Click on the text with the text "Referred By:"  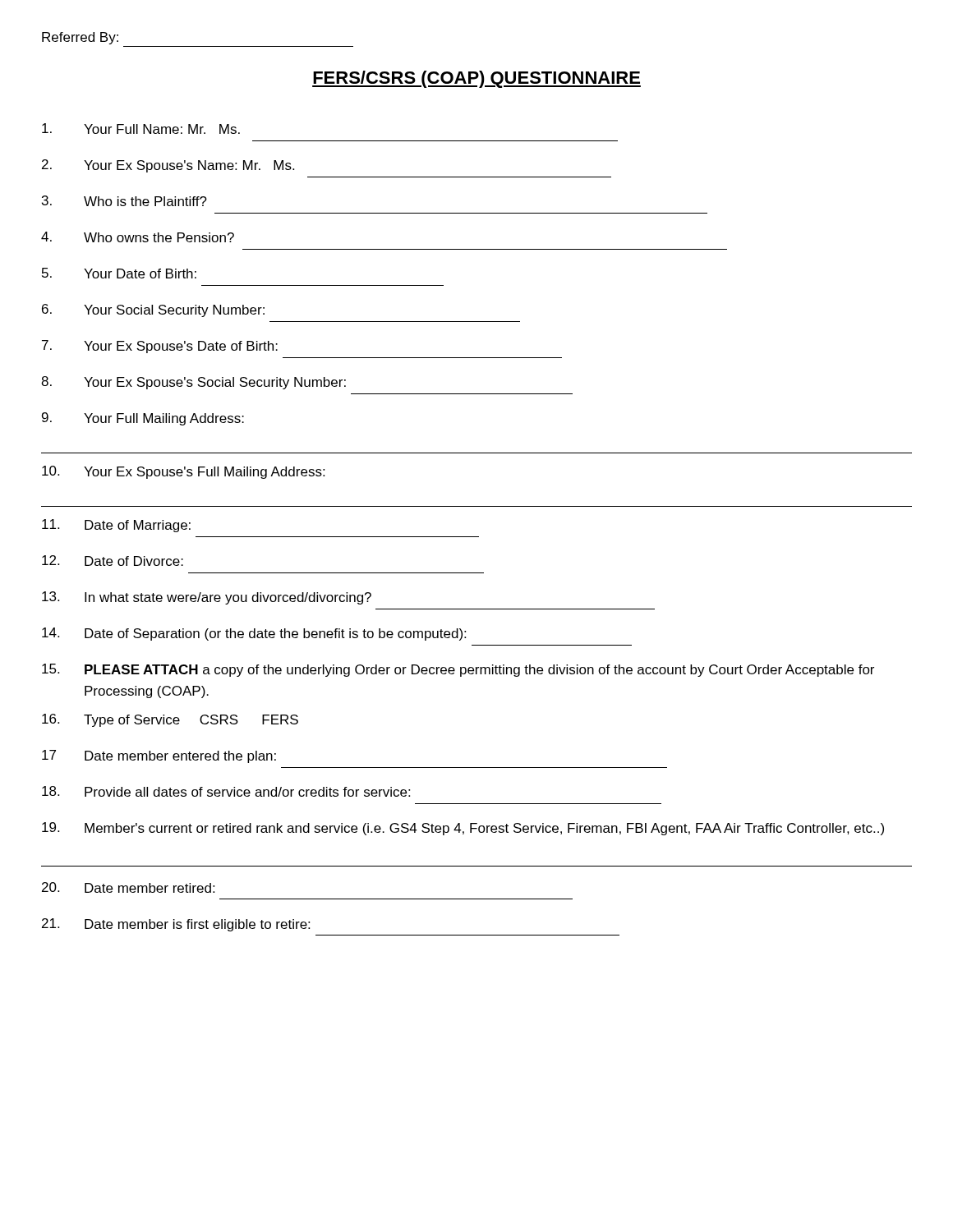197,38
